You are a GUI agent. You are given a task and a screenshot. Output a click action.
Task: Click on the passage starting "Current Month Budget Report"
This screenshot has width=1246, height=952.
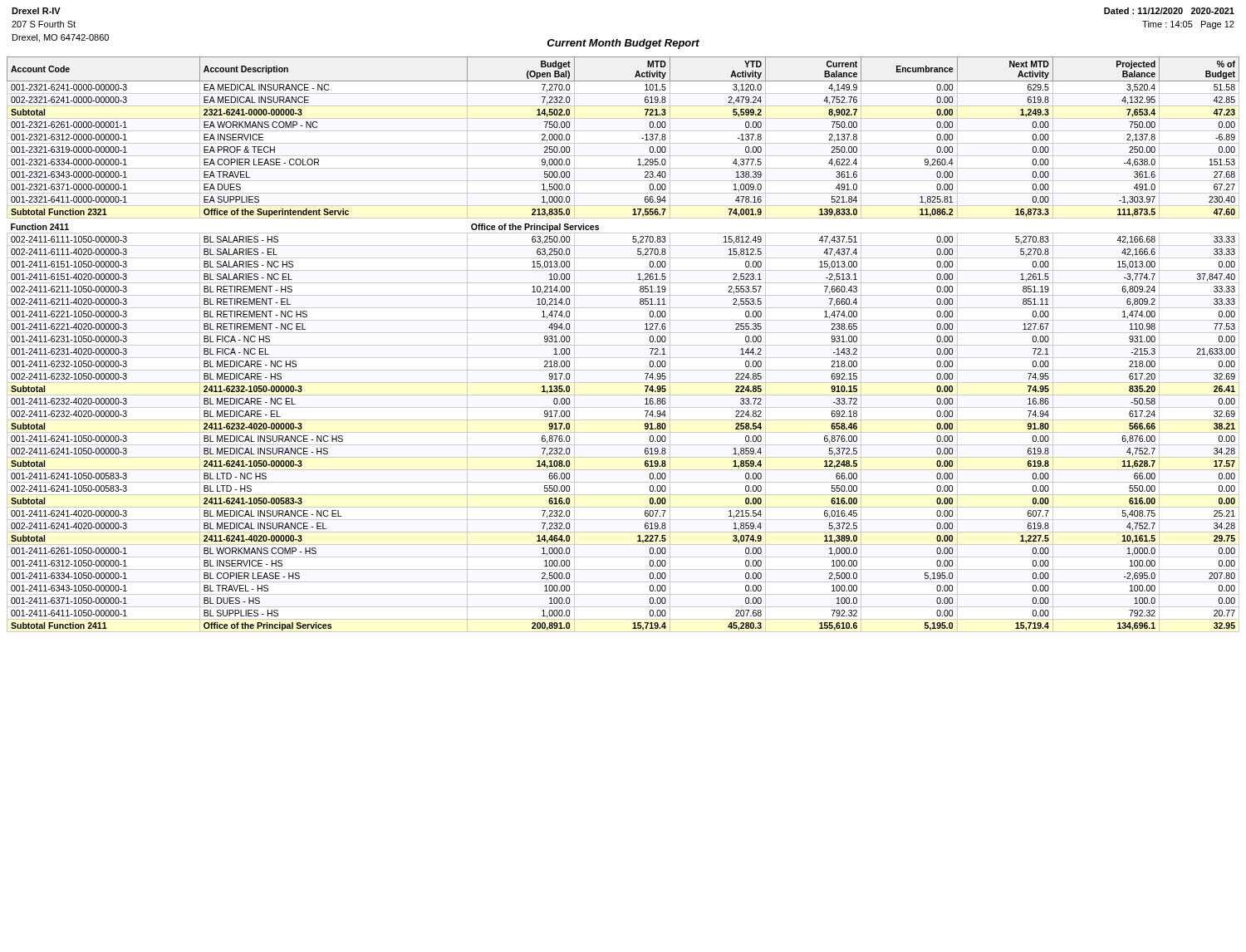click(623, 43)
